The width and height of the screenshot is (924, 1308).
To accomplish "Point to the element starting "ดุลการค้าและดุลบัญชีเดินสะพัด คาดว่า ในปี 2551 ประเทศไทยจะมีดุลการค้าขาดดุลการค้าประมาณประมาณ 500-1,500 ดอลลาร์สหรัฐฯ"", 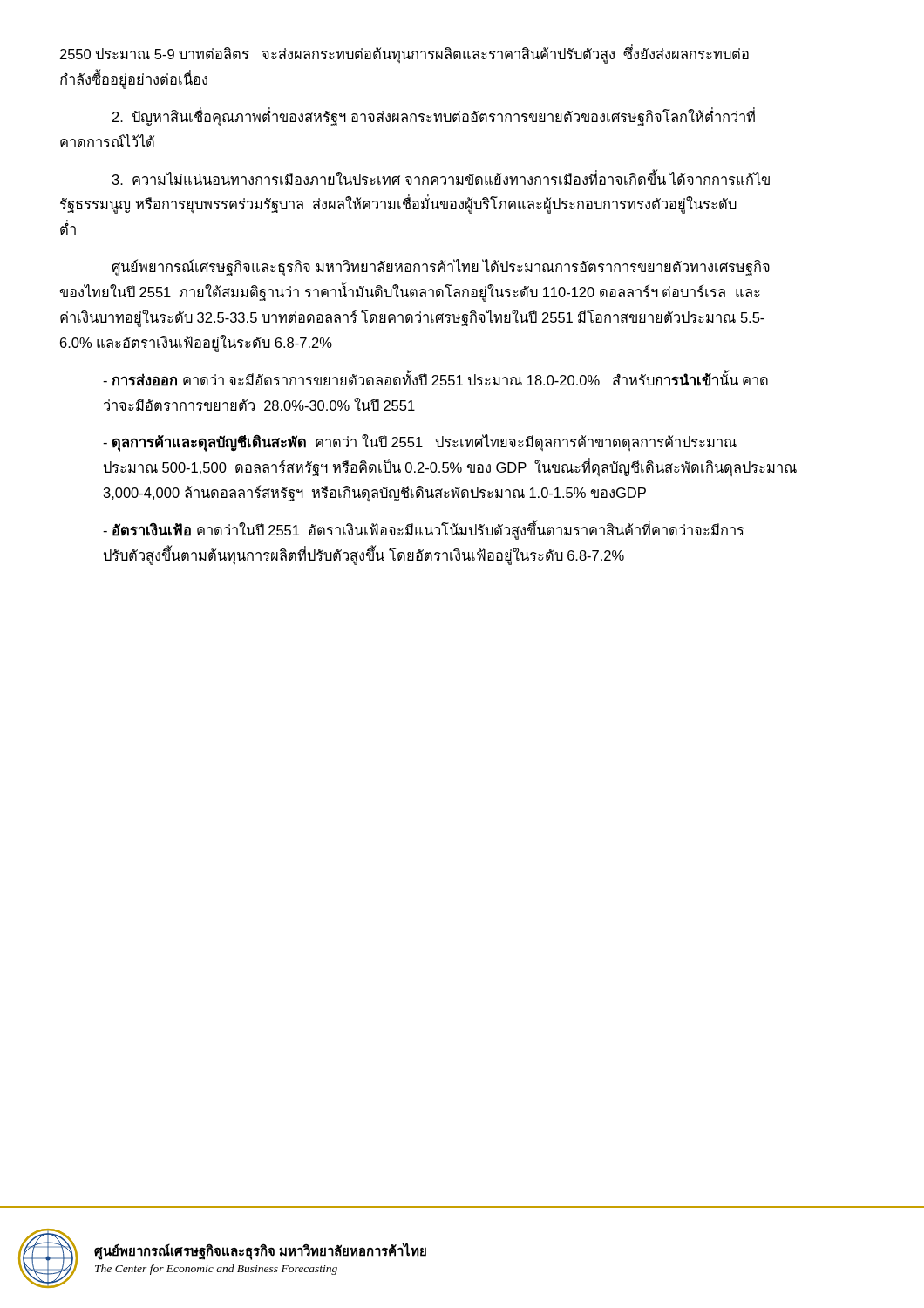I will 450,468.
